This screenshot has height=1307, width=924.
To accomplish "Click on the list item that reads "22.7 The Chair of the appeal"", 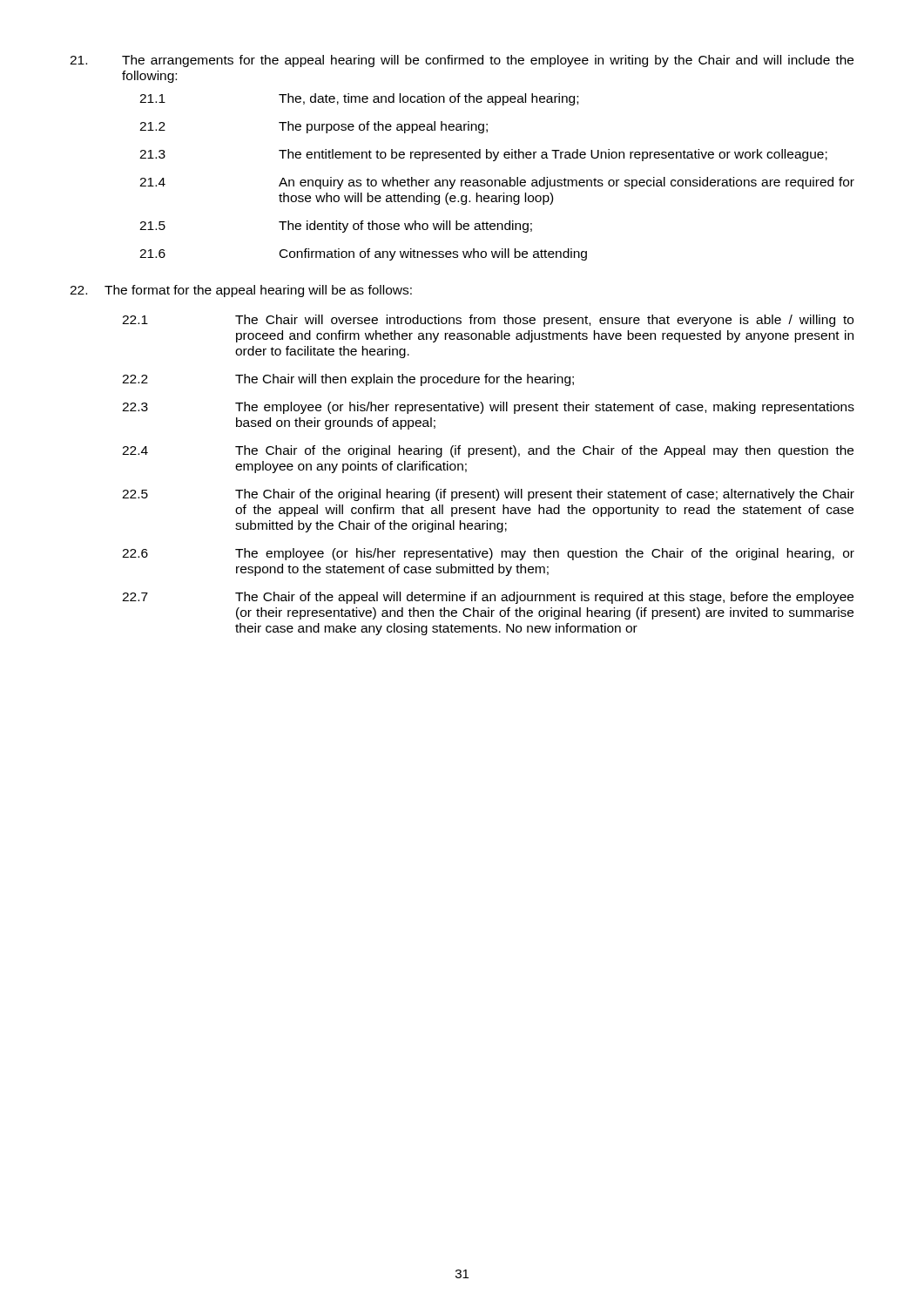I will 462,613.
